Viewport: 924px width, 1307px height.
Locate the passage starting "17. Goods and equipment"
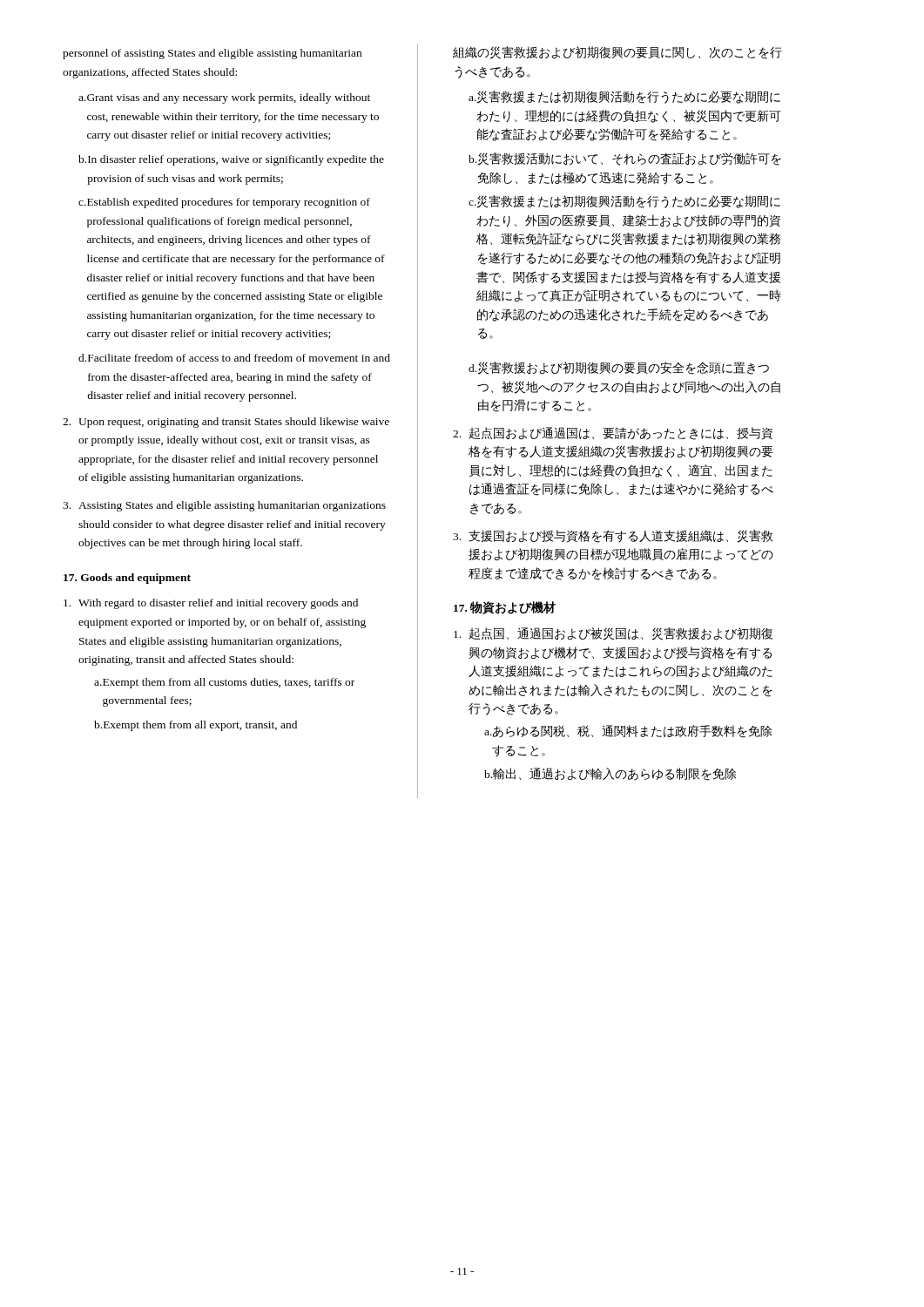coord(127,577)
